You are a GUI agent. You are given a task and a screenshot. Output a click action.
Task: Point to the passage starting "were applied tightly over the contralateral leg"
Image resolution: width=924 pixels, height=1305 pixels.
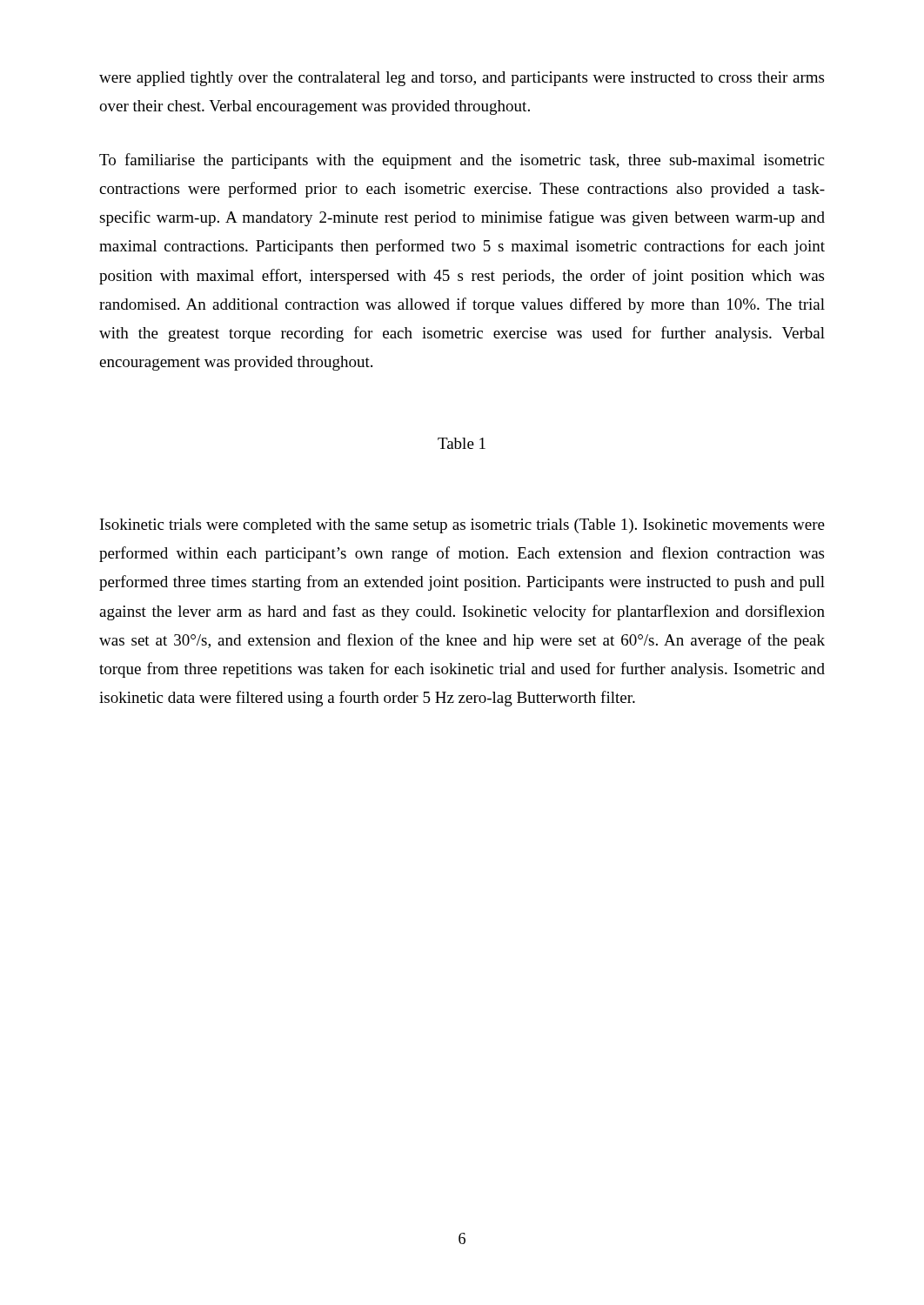462,91
